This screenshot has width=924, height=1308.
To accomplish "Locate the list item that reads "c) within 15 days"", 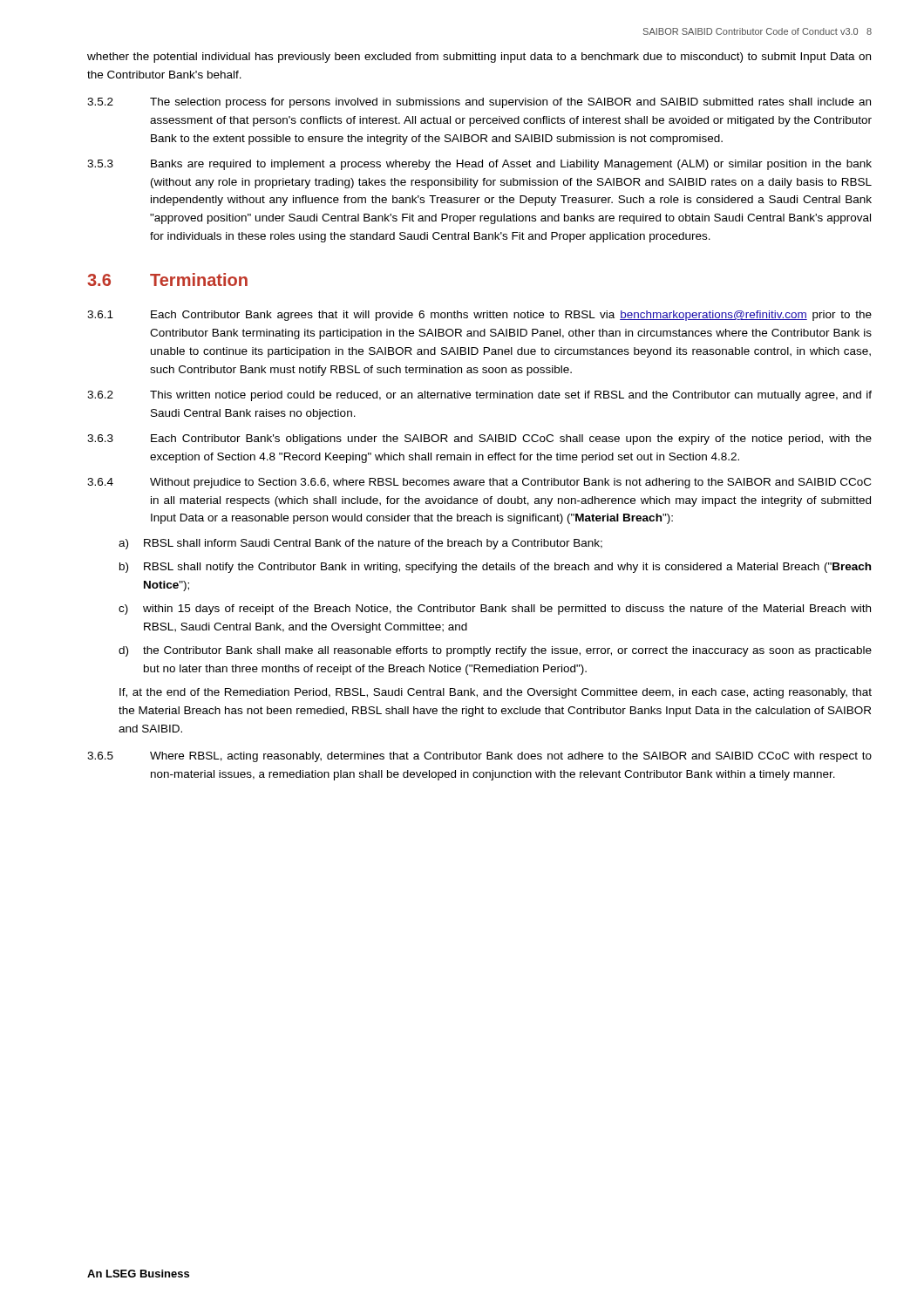I will pyautogui.click(x=495, y=618).
